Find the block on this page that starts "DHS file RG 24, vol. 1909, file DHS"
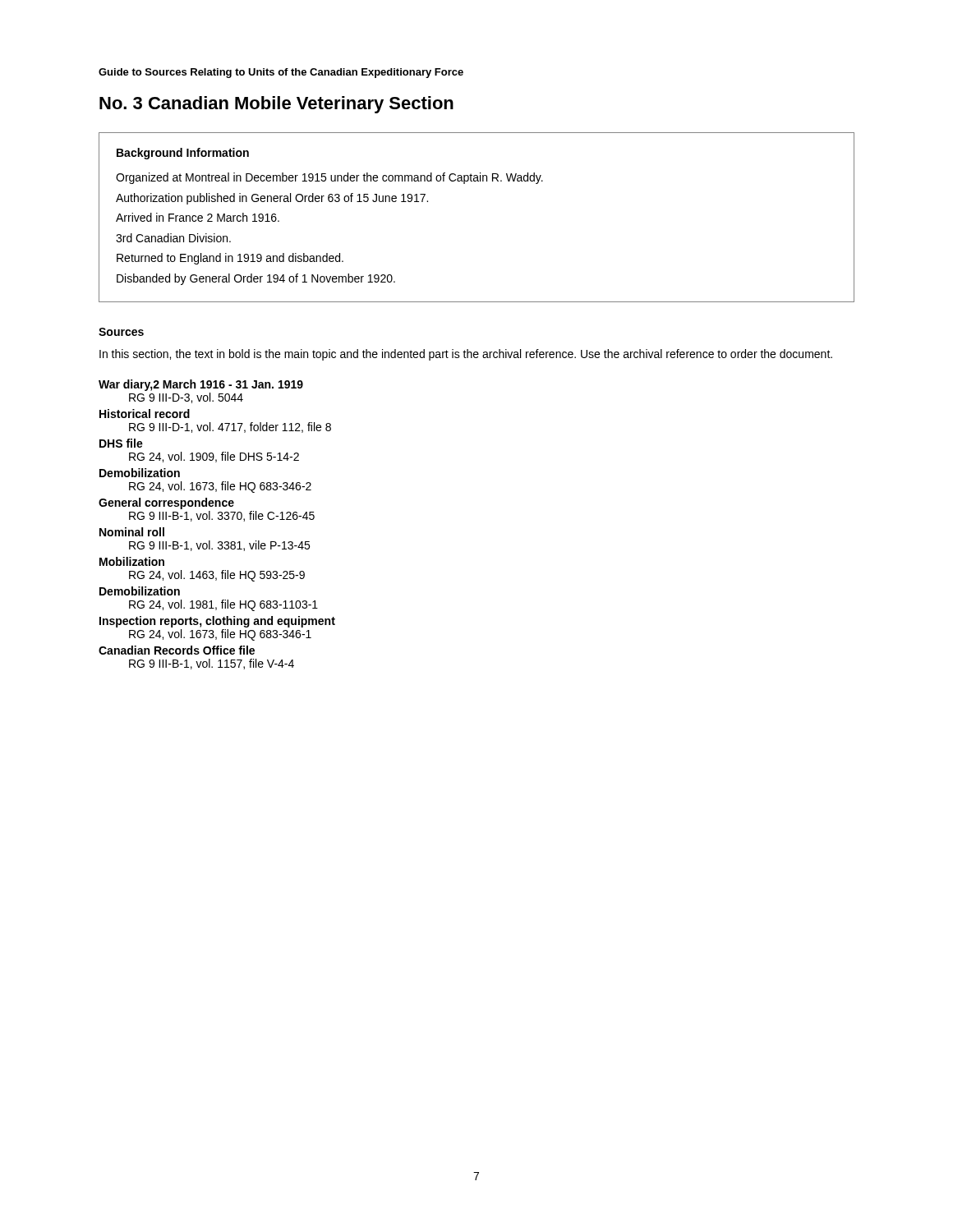Image resolution: width=953 pixels, height=1232 pixels. pyautogui.click(x=121, y=443)
